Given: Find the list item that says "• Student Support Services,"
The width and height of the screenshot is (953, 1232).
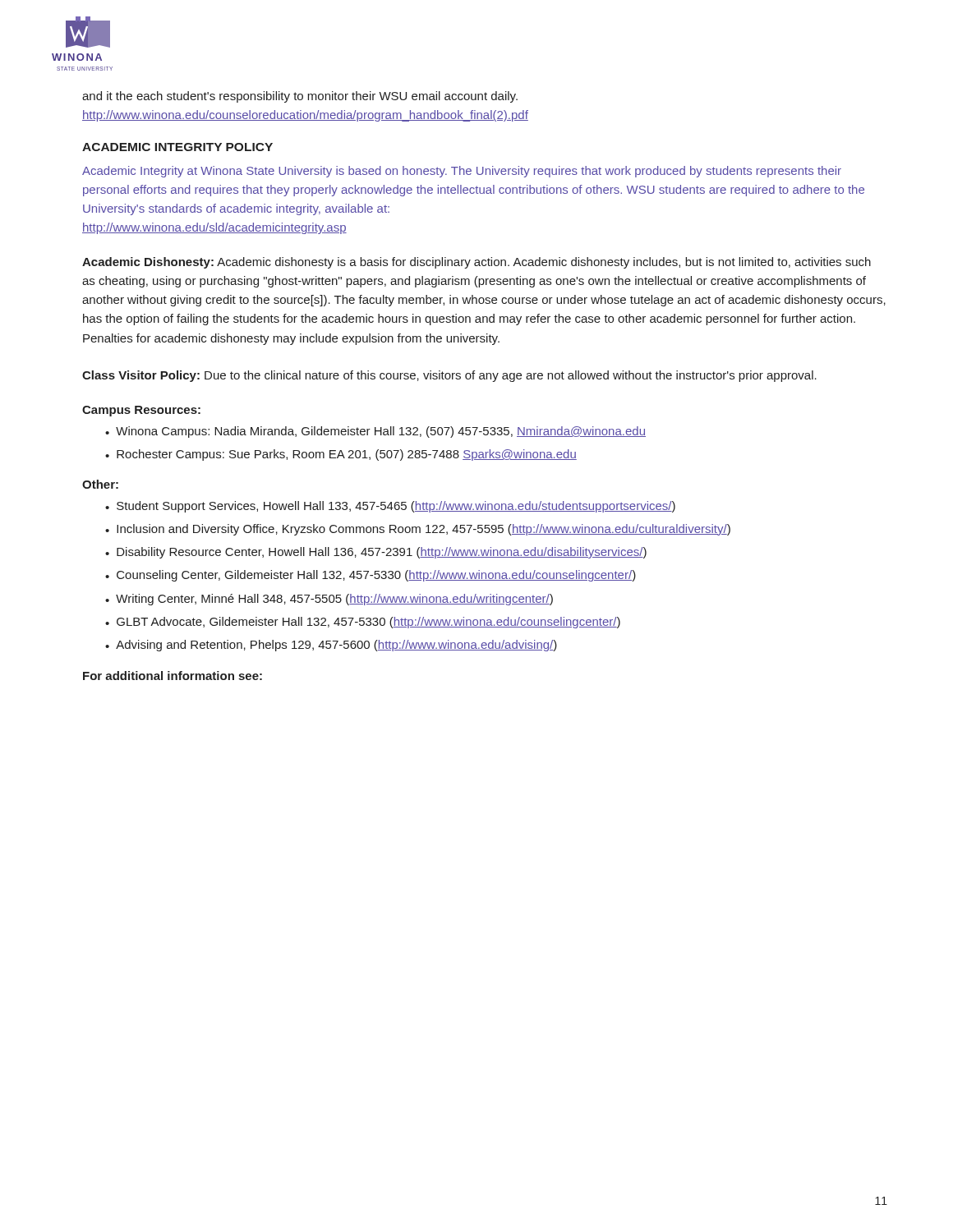Looking at the screenshot, I should click(x=390, y=506).
